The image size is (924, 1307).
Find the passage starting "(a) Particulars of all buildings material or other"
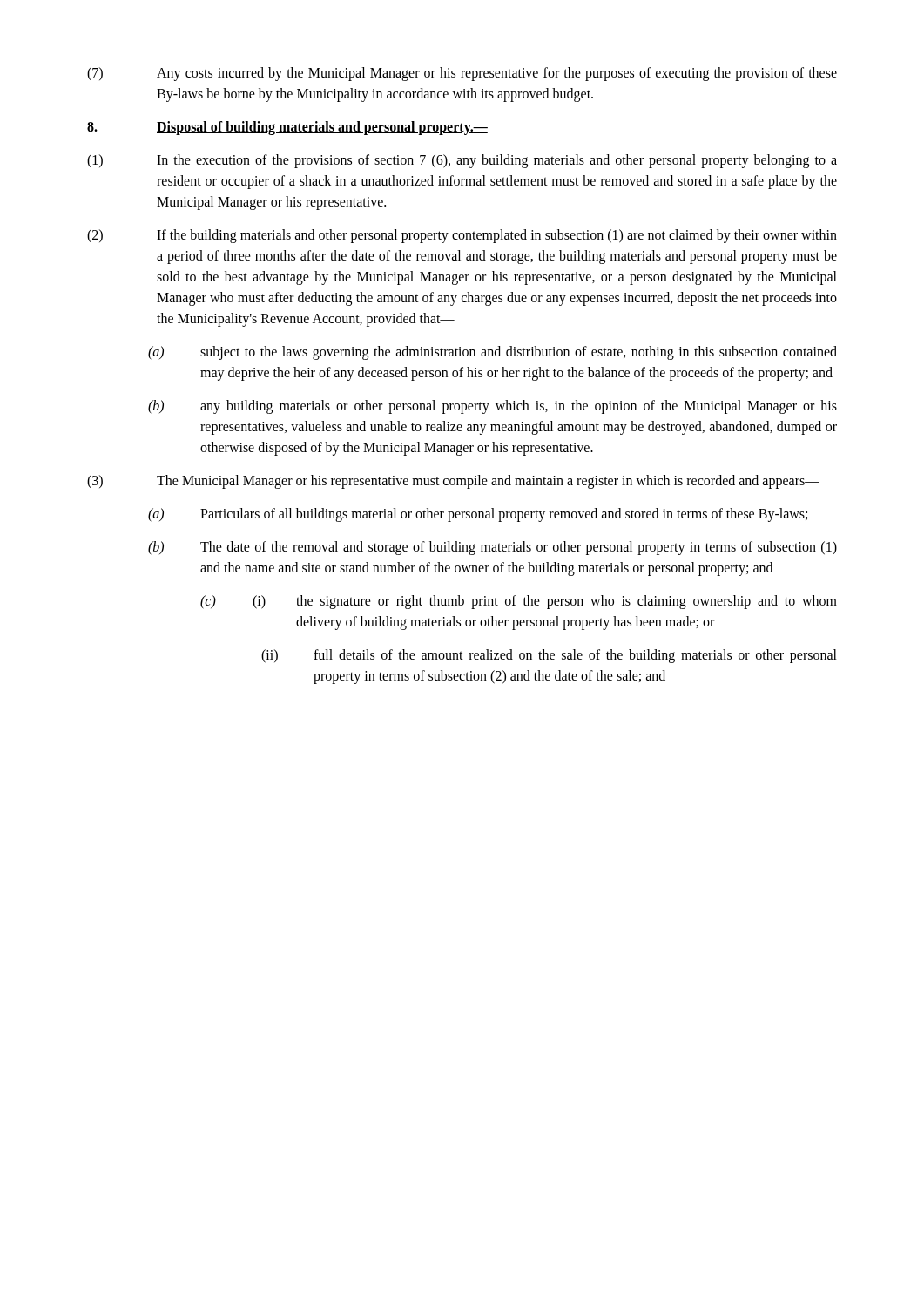(492, 514)
